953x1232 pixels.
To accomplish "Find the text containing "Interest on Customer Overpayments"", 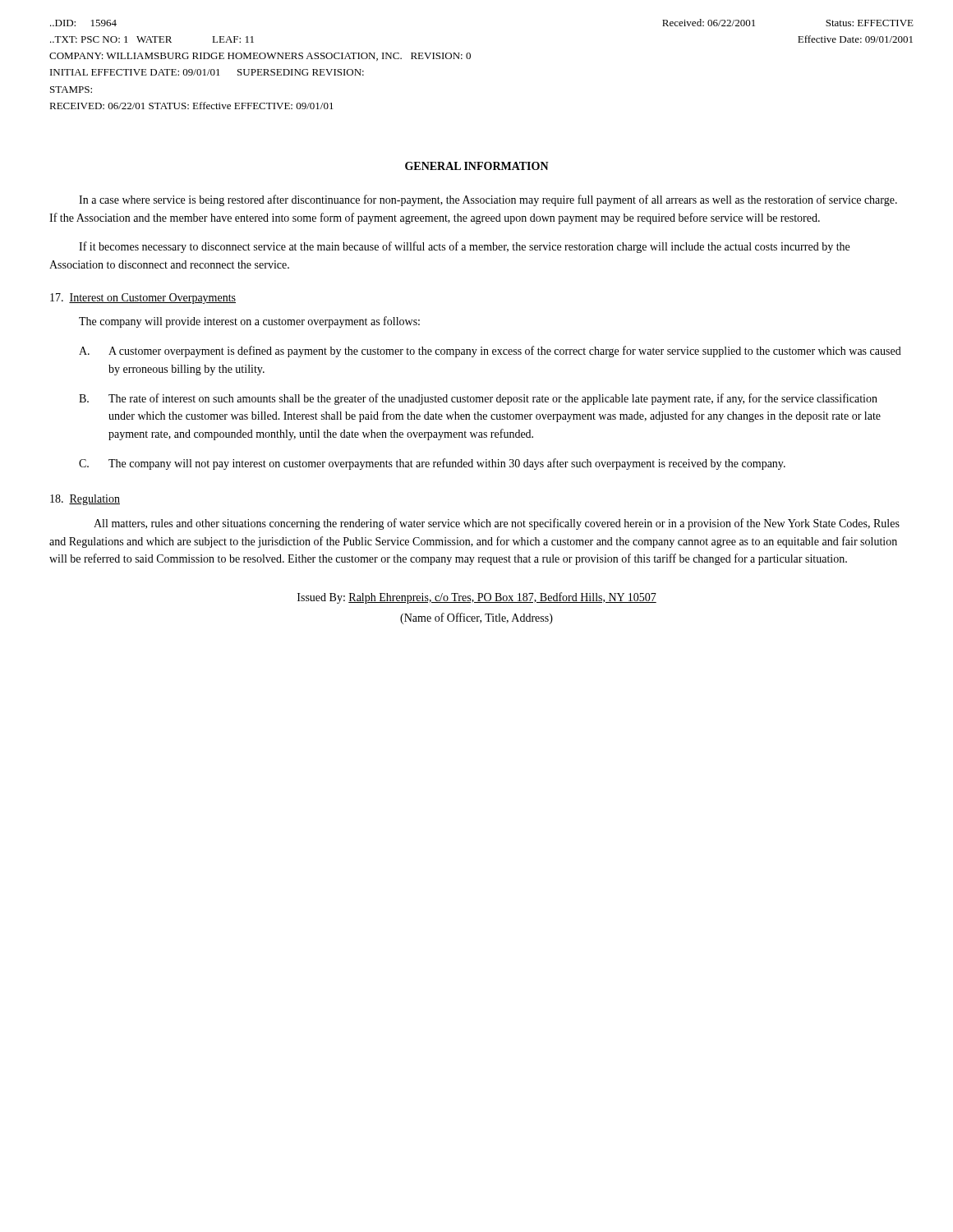I will 143,298.
